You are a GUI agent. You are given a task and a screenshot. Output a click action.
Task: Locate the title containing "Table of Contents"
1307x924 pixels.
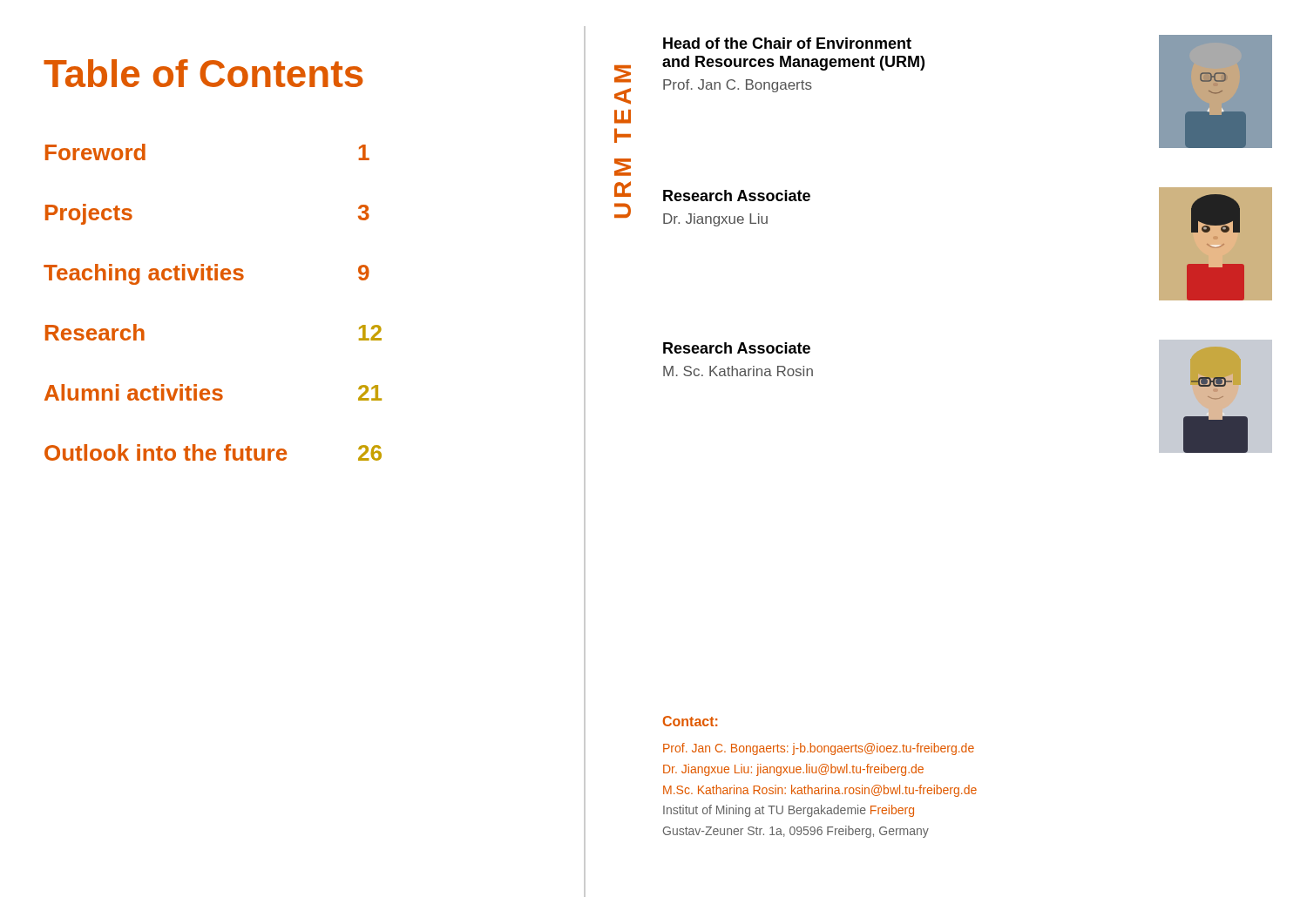tap(204, 74)
